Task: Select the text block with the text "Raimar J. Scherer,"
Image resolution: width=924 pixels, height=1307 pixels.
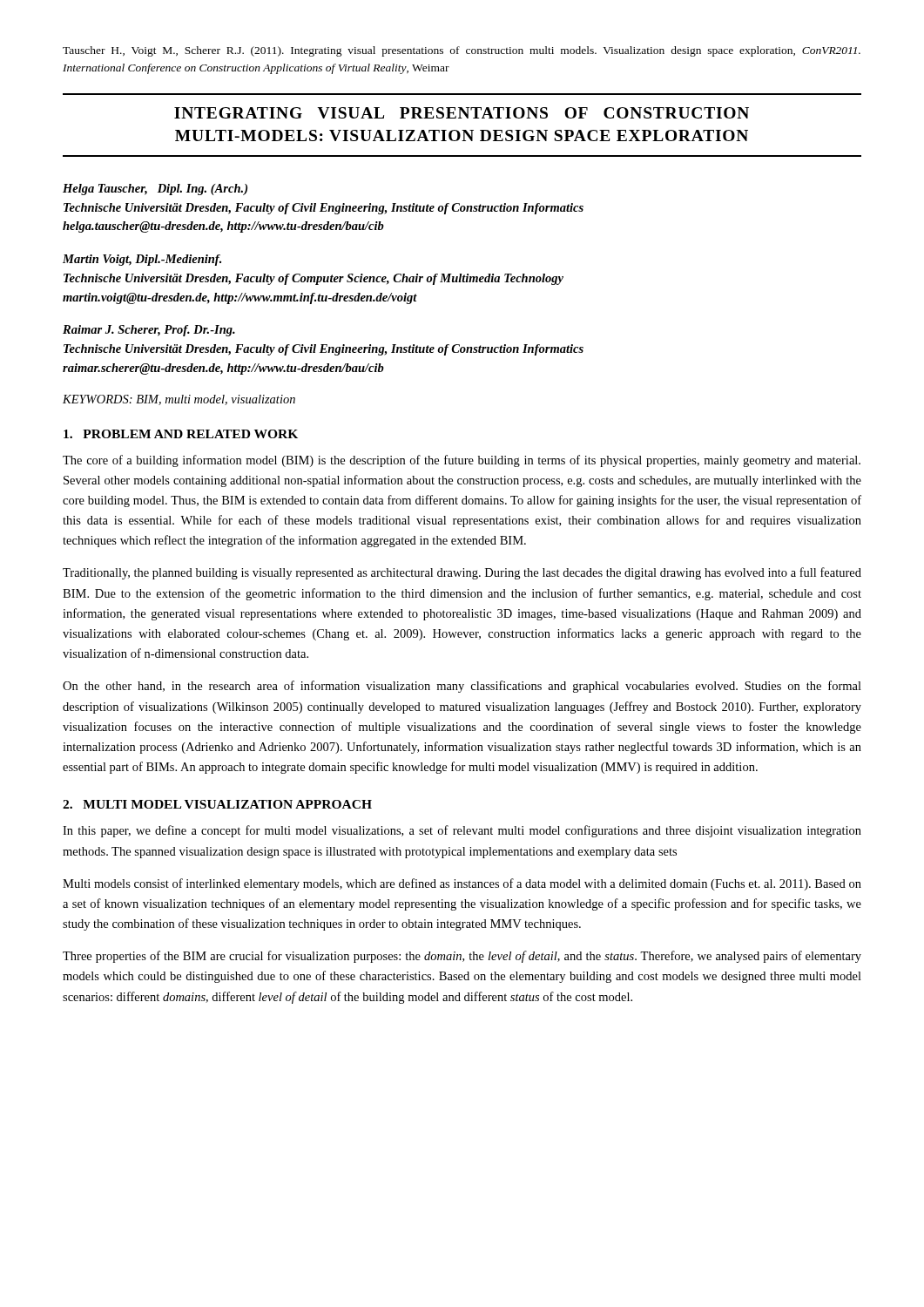Action: point(462,349)
